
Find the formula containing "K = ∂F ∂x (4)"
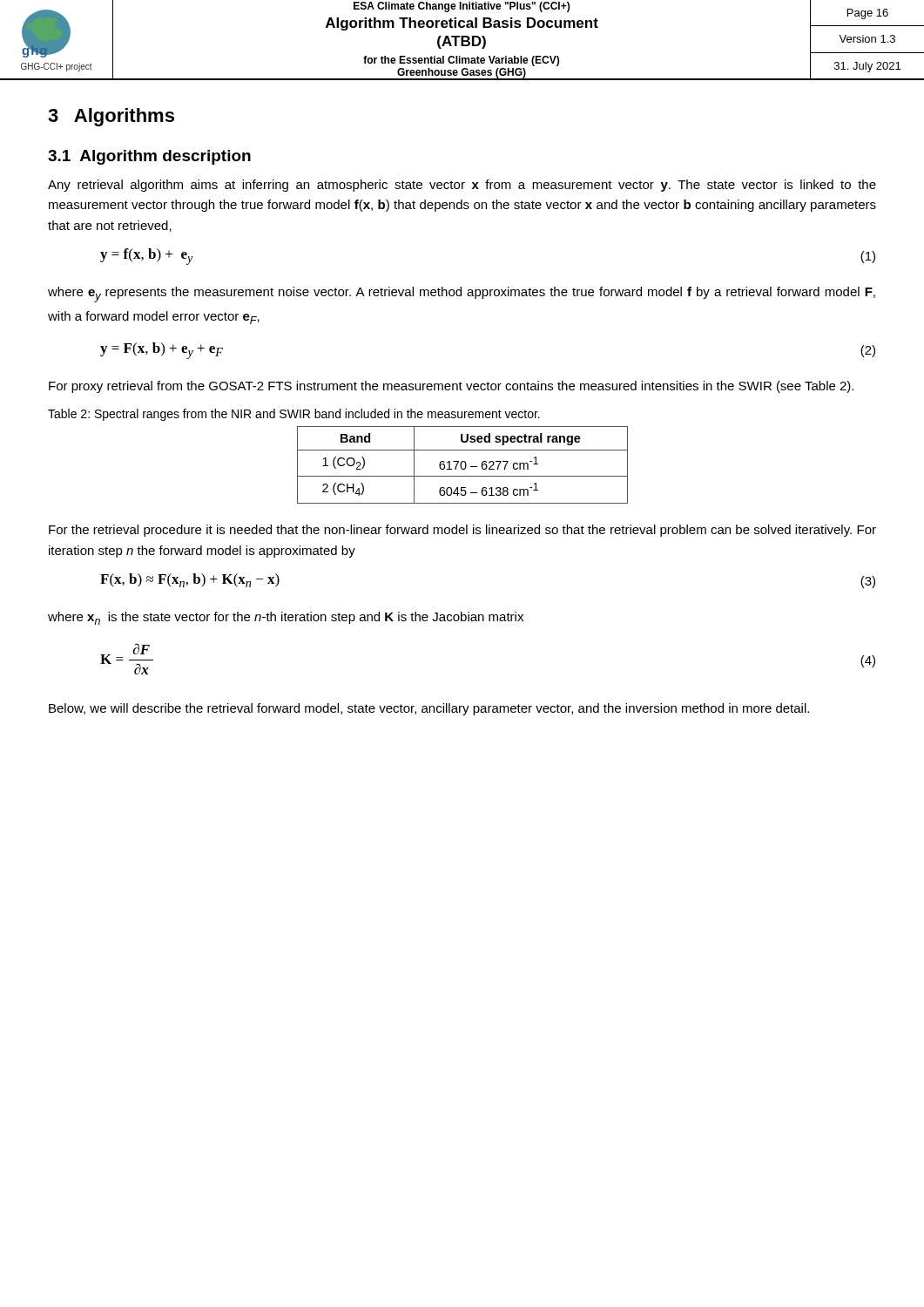pos(141,660)
